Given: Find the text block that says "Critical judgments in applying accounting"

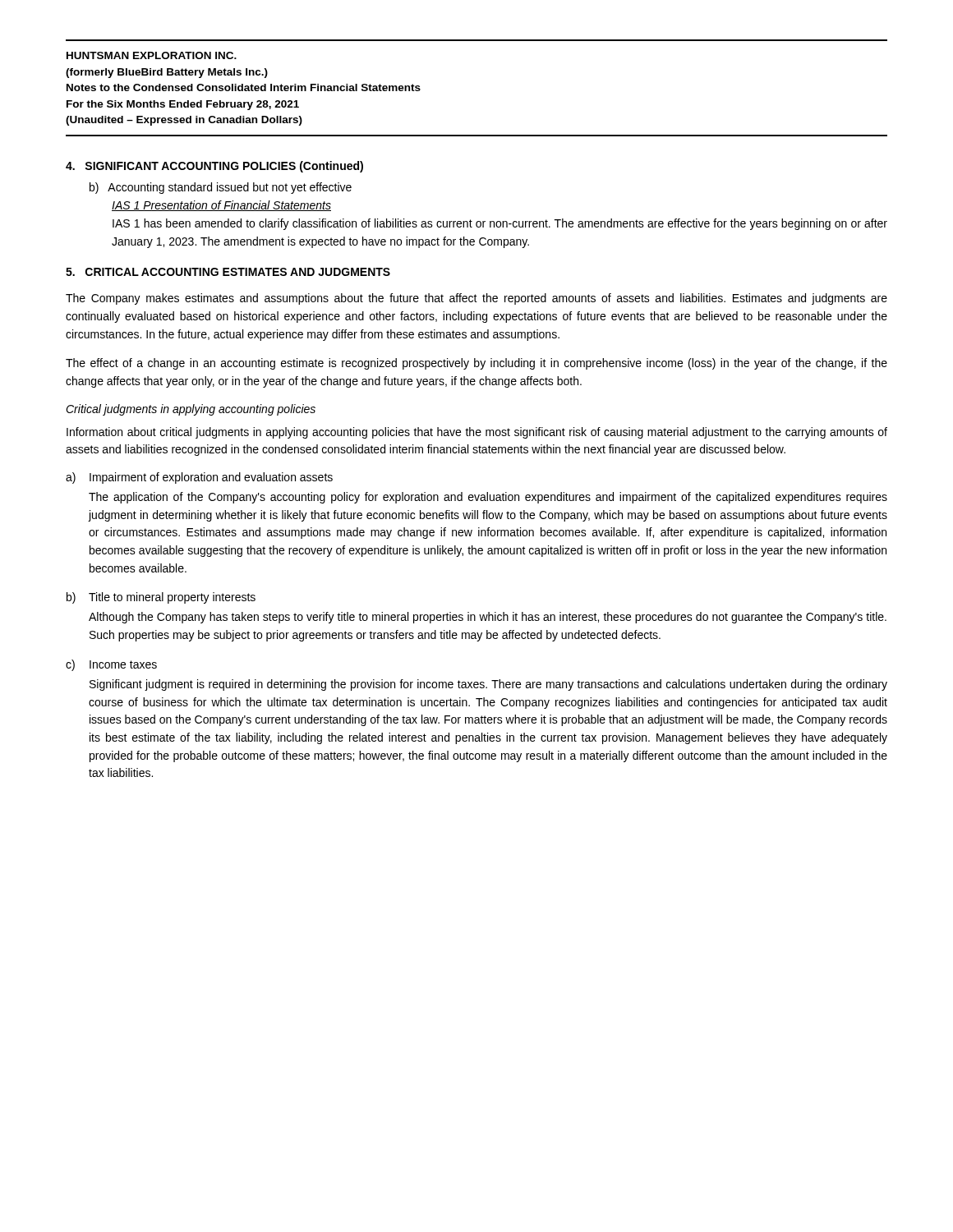Looking at the screenshot, I should tap(191, 409).
